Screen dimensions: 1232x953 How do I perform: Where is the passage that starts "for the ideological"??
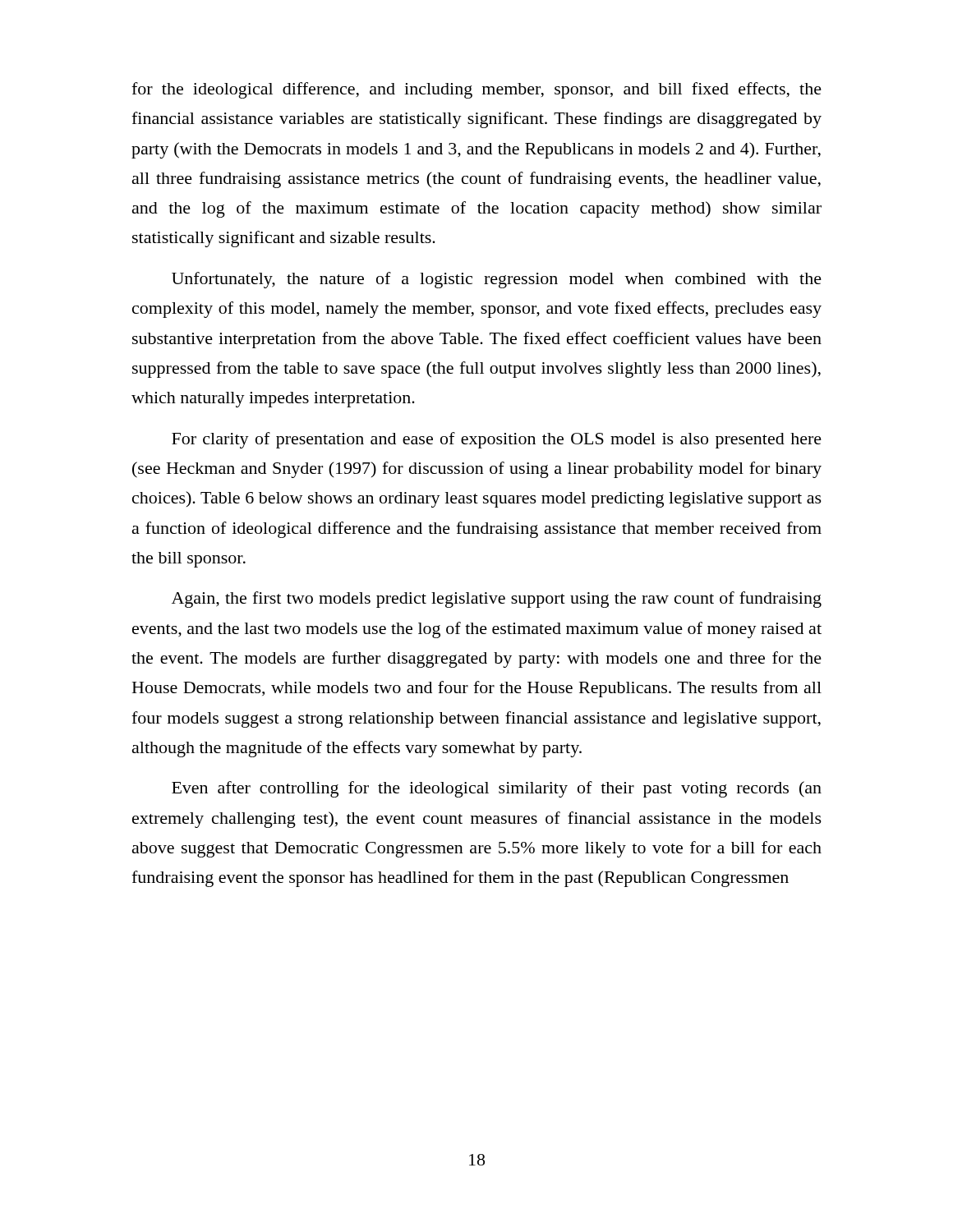pos(476,163)
